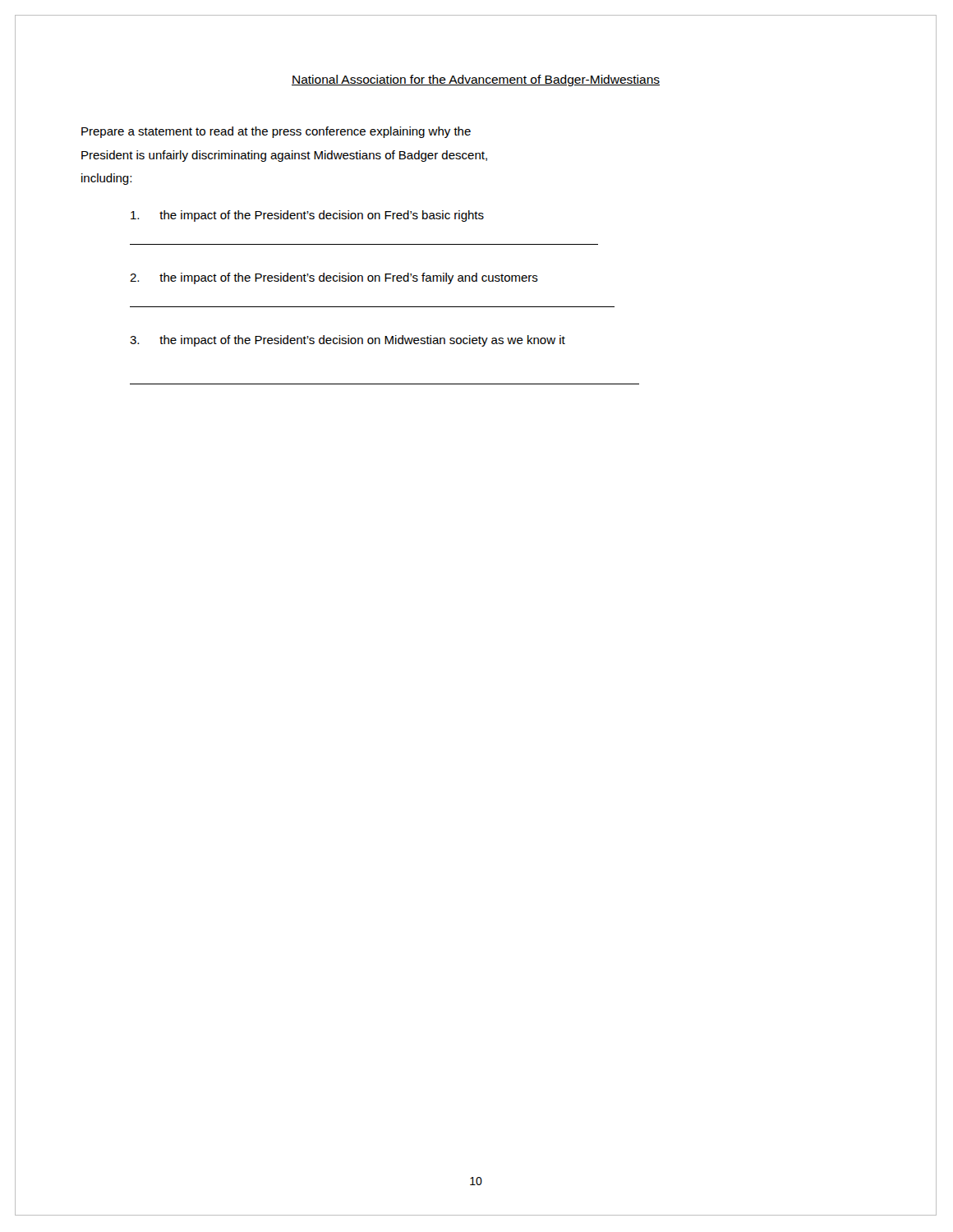This screenshot has width=953, height=1232.
Task: Point to the passage starting "Prepare a statement to"
Action: tap(284, 154)
